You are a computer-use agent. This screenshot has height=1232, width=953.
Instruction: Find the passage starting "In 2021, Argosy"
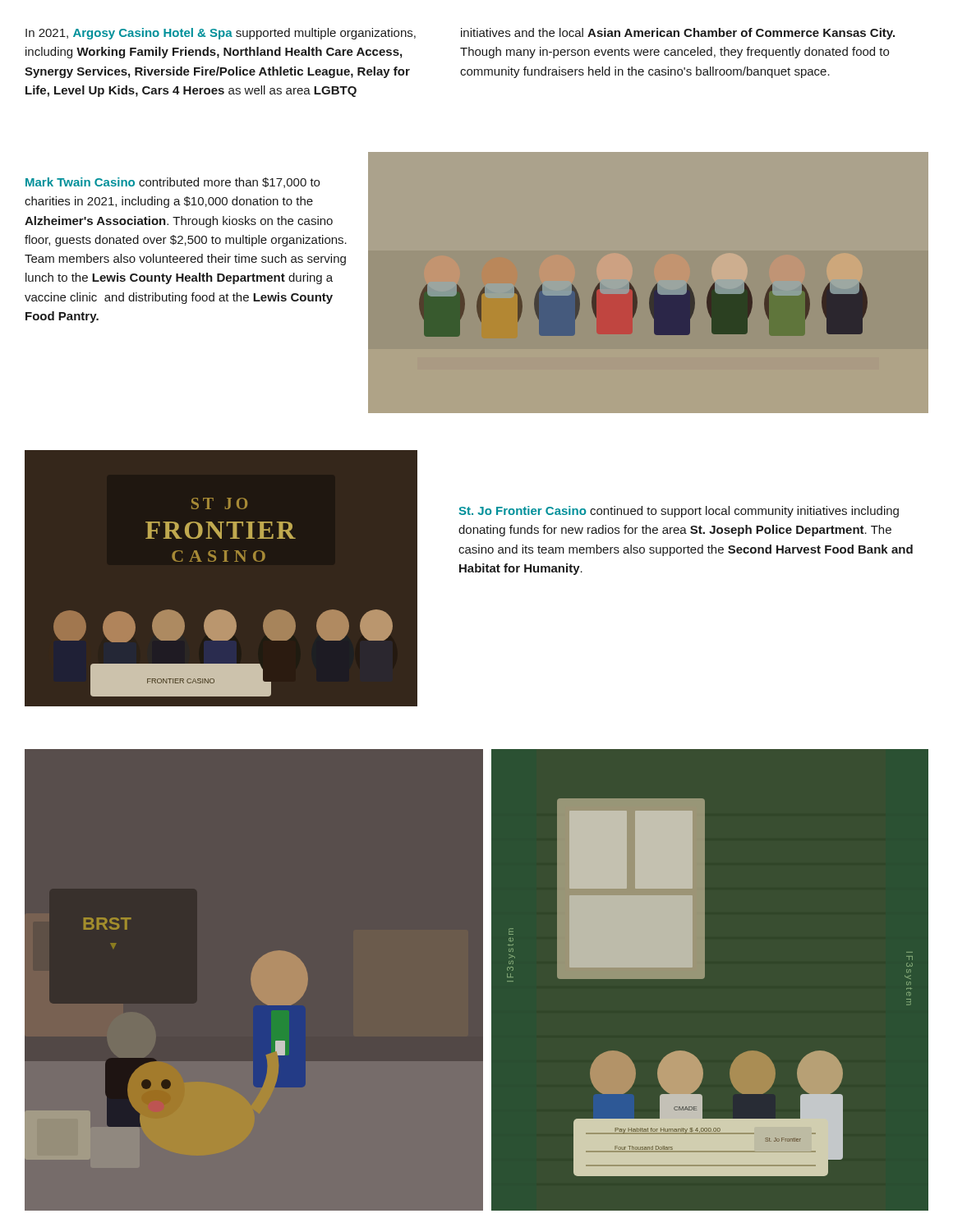221,61
